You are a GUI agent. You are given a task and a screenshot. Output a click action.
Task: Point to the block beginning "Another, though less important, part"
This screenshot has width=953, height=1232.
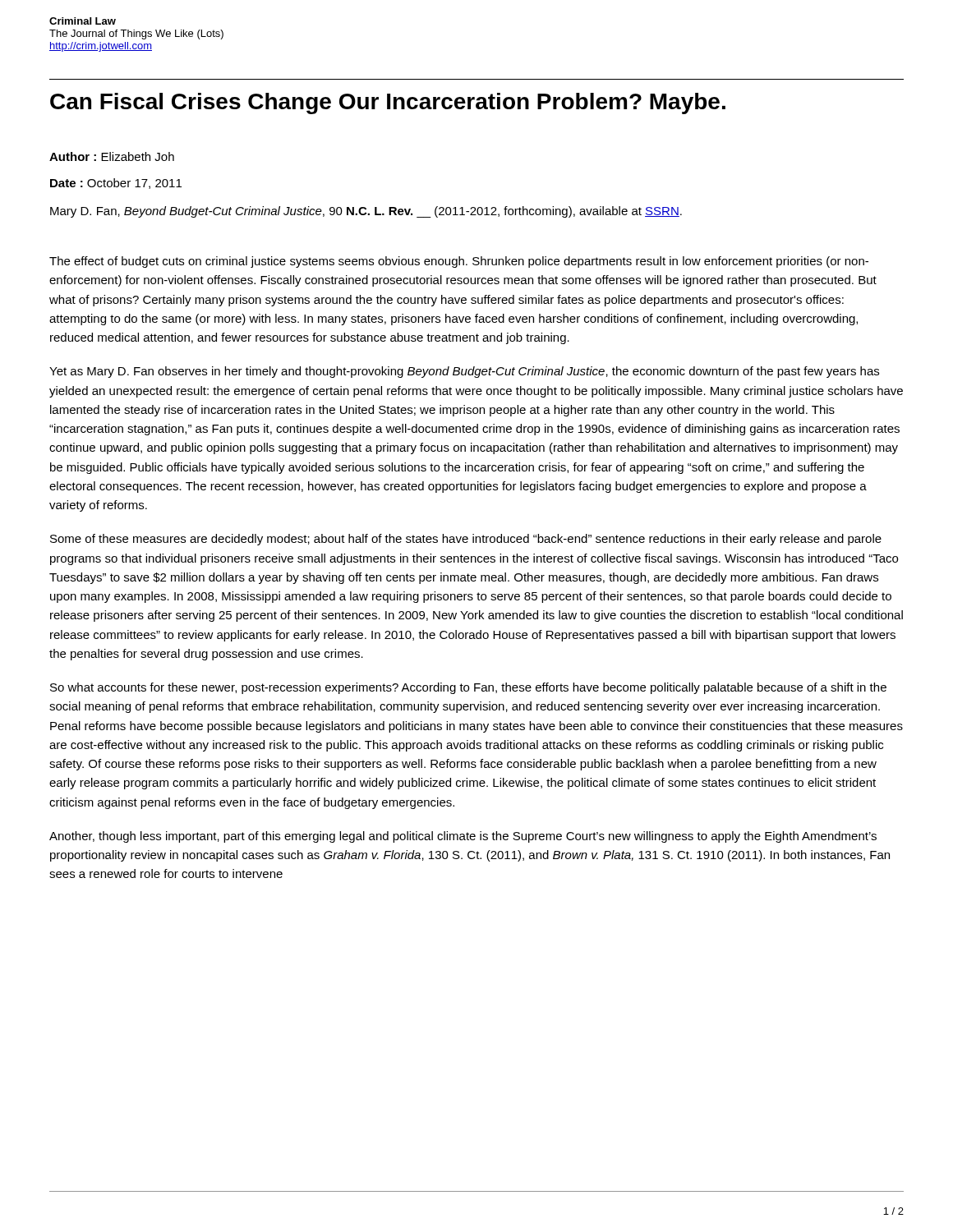coord(476,855)
